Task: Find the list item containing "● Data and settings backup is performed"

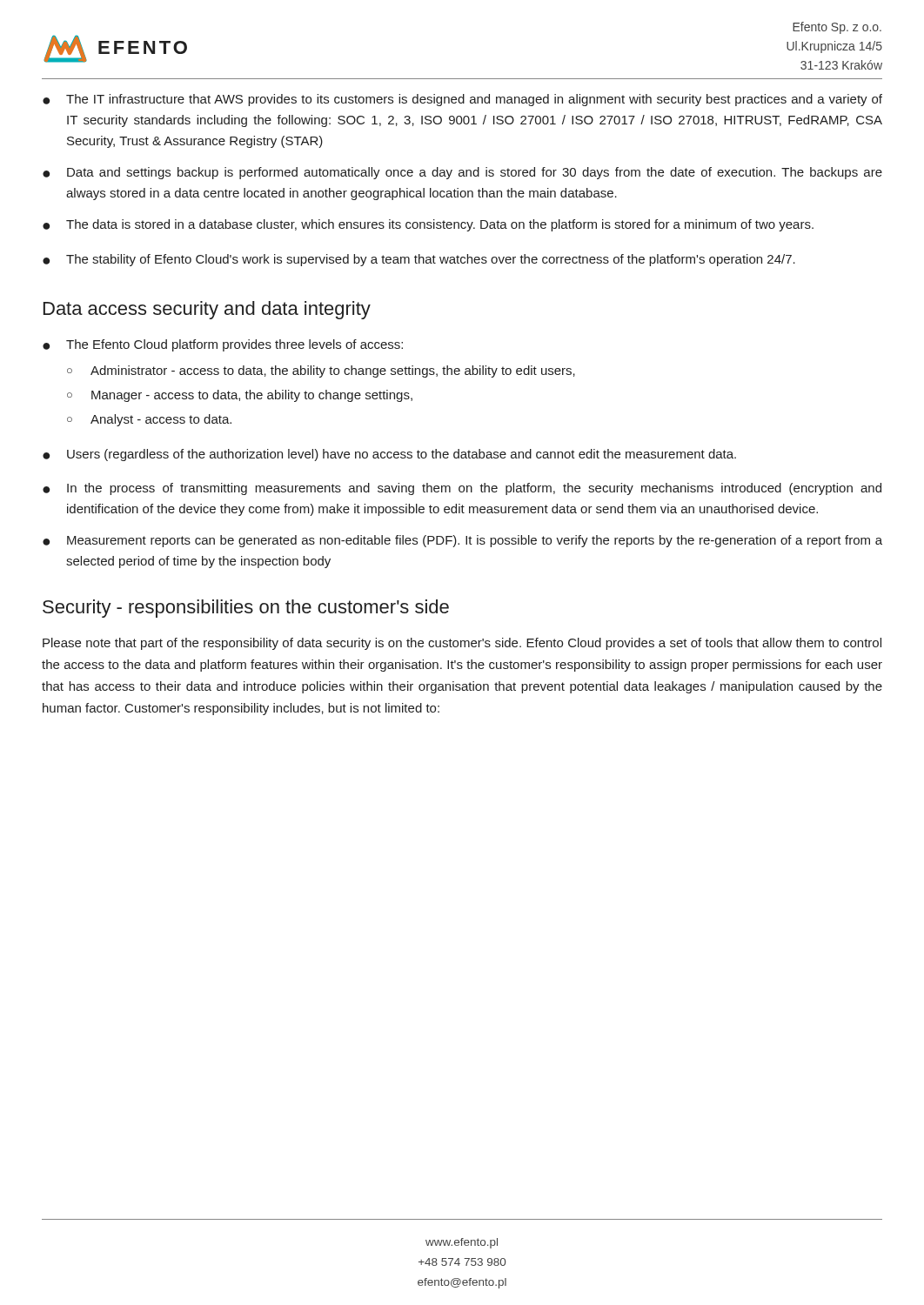Action: (x=462, y=183)
